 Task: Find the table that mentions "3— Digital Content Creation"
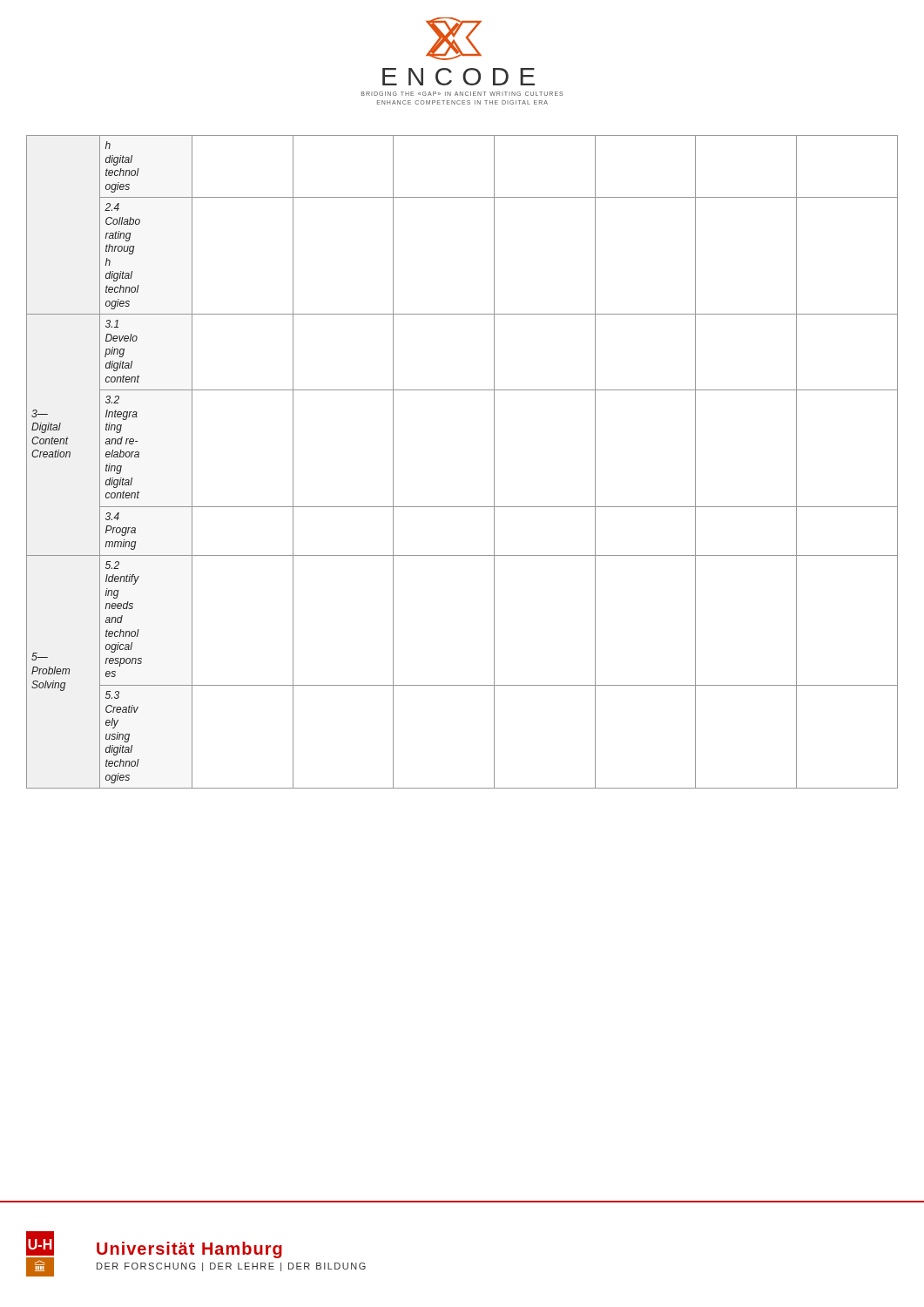pos(462,462)
